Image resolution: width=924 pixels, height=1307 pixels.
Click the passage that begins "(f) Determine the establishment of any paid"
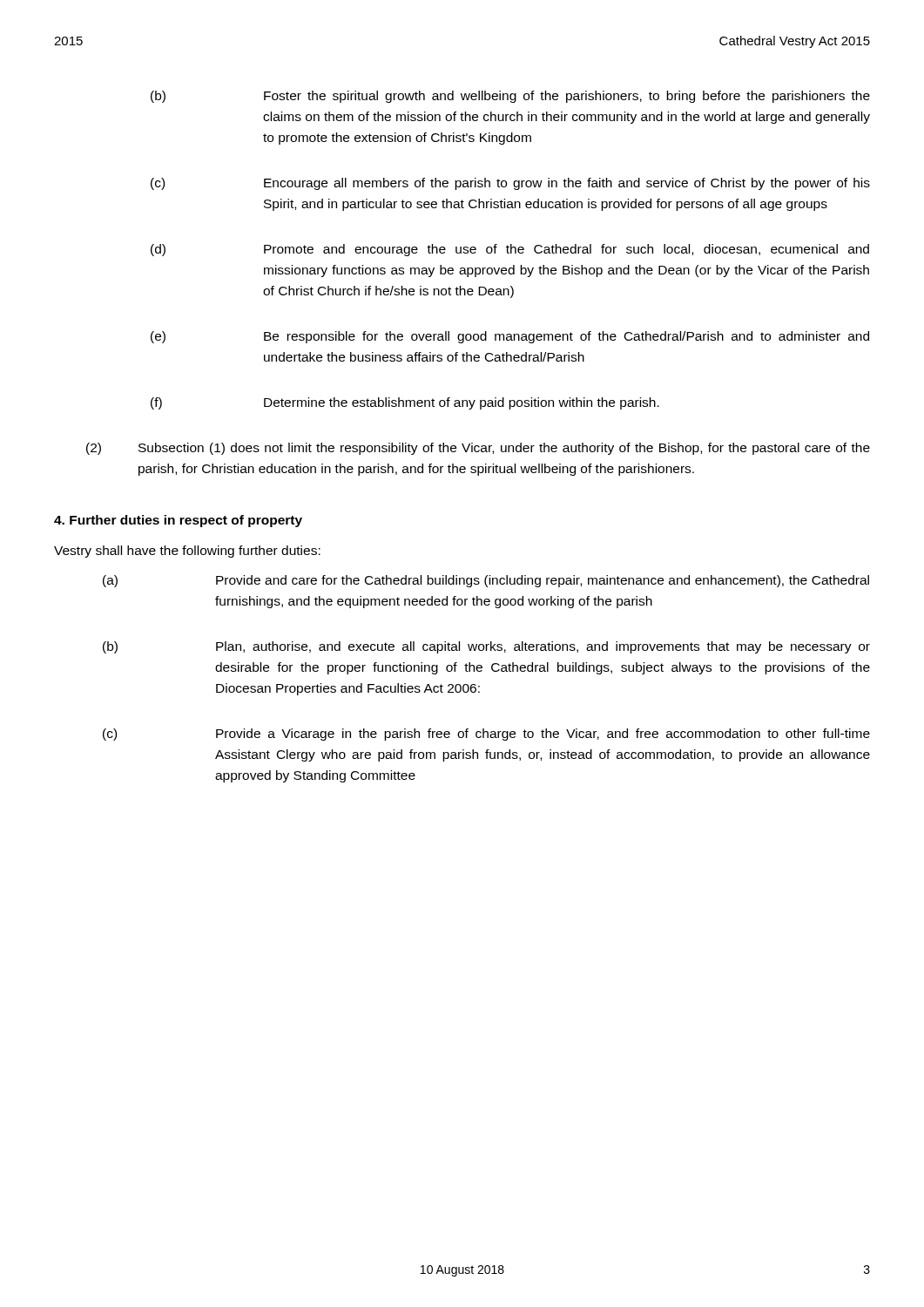pyautogui.click(x=462, y=403)
